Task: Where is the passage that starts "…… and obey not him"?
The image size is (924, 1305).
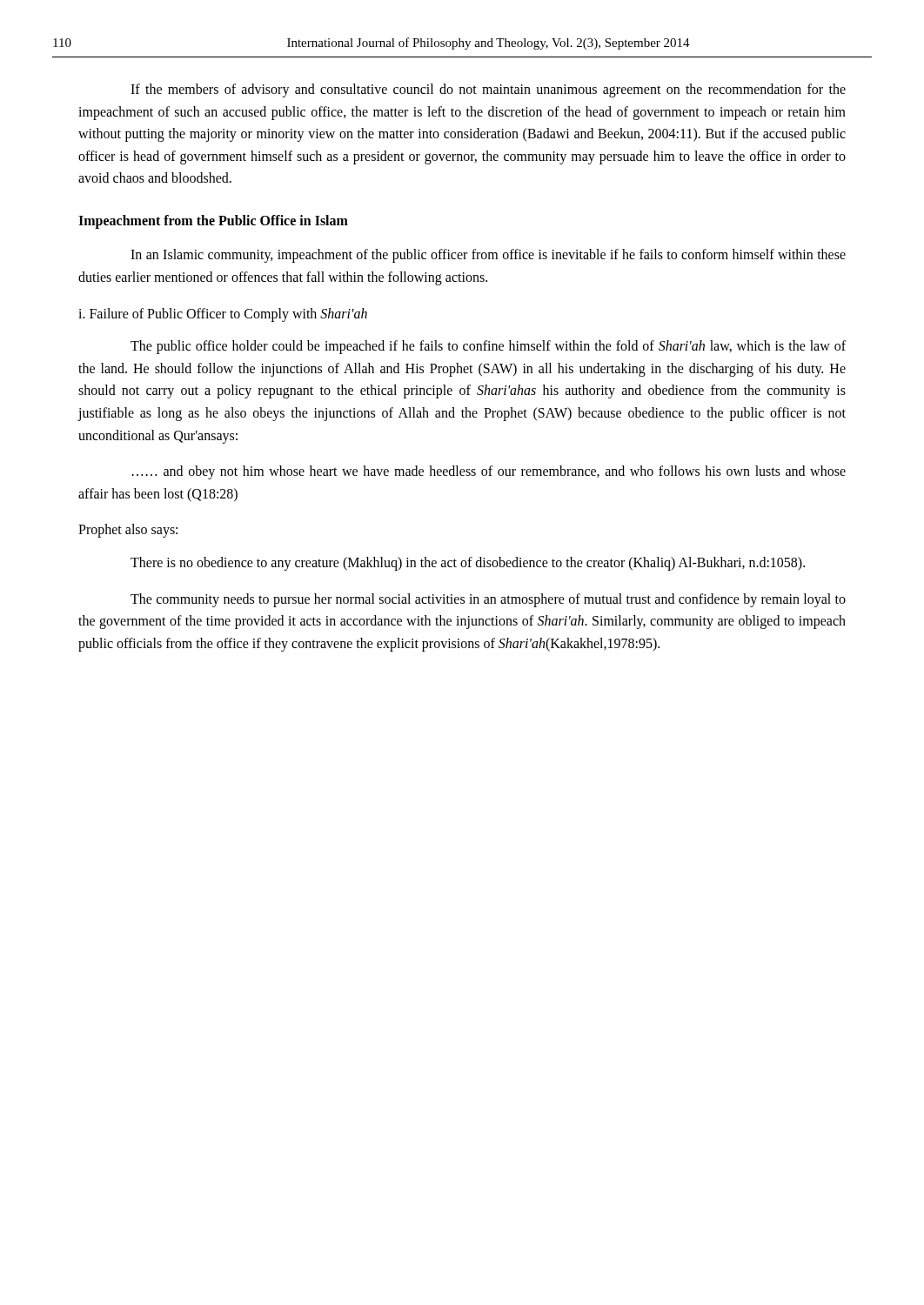Action: [x=462, y=482]
